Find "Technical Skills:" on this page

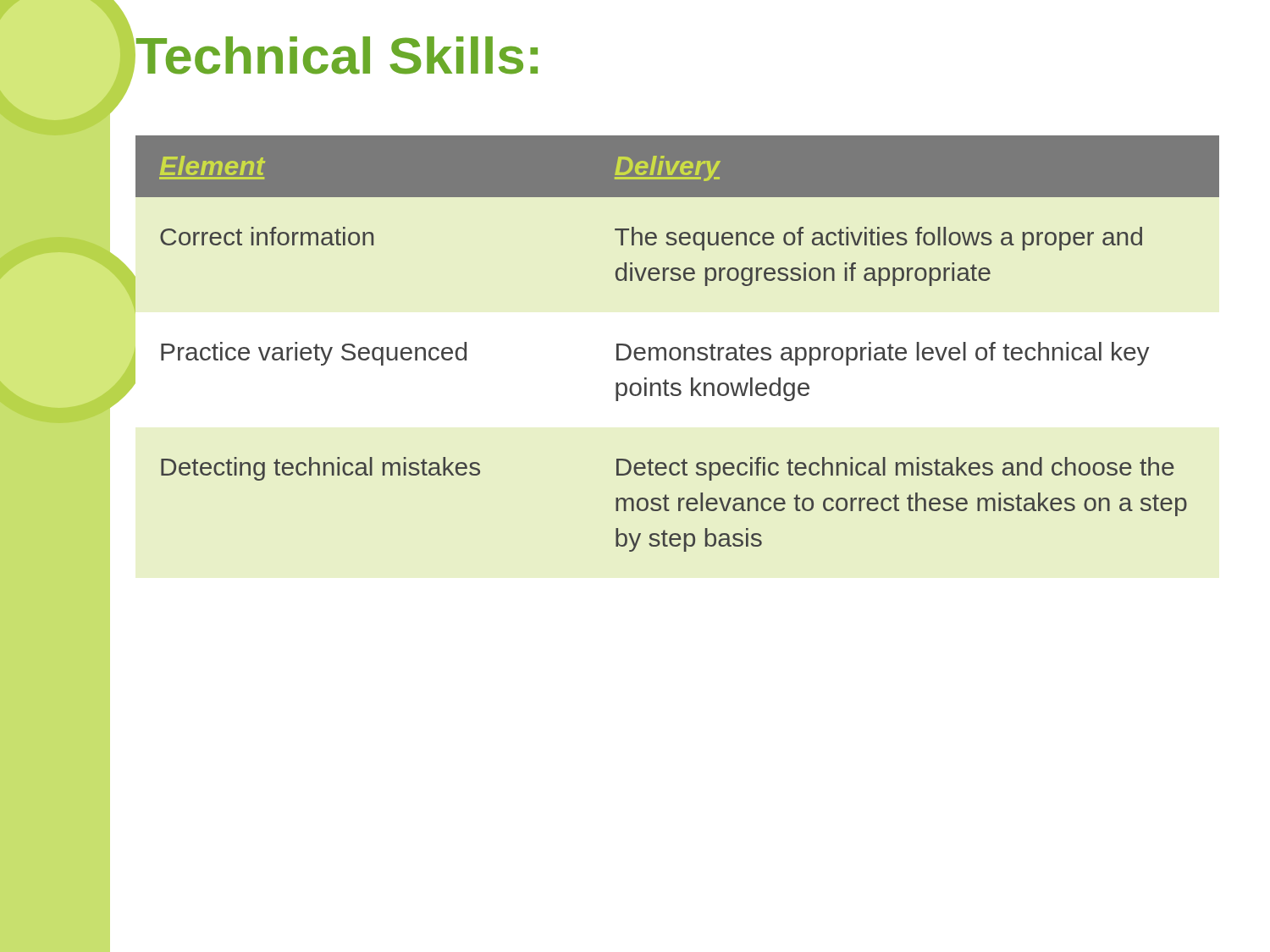click(x=339, y=55)
